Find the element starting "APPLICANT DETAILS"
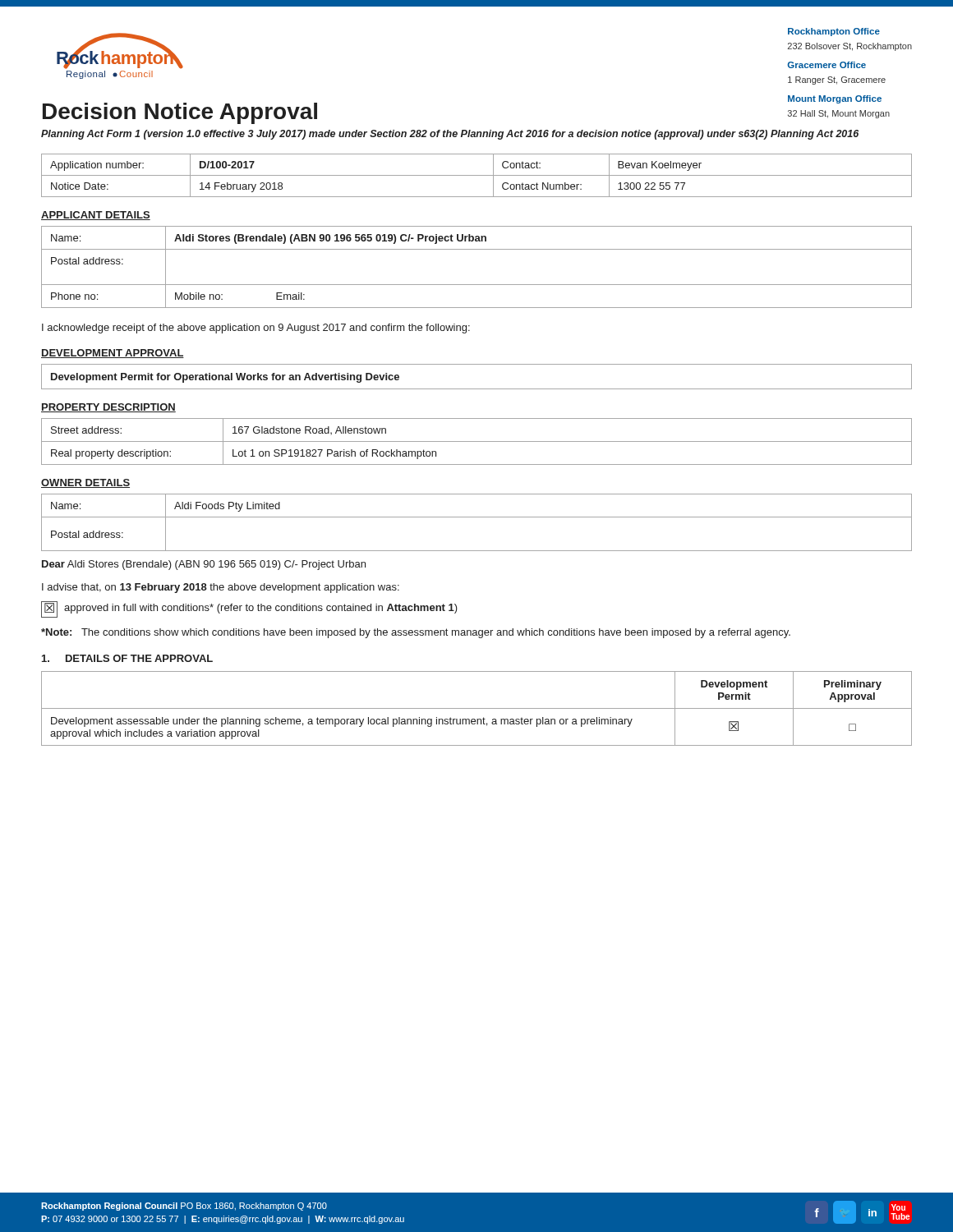The width and height of the screenshot is (953, 1232). [x=96, y=215]
